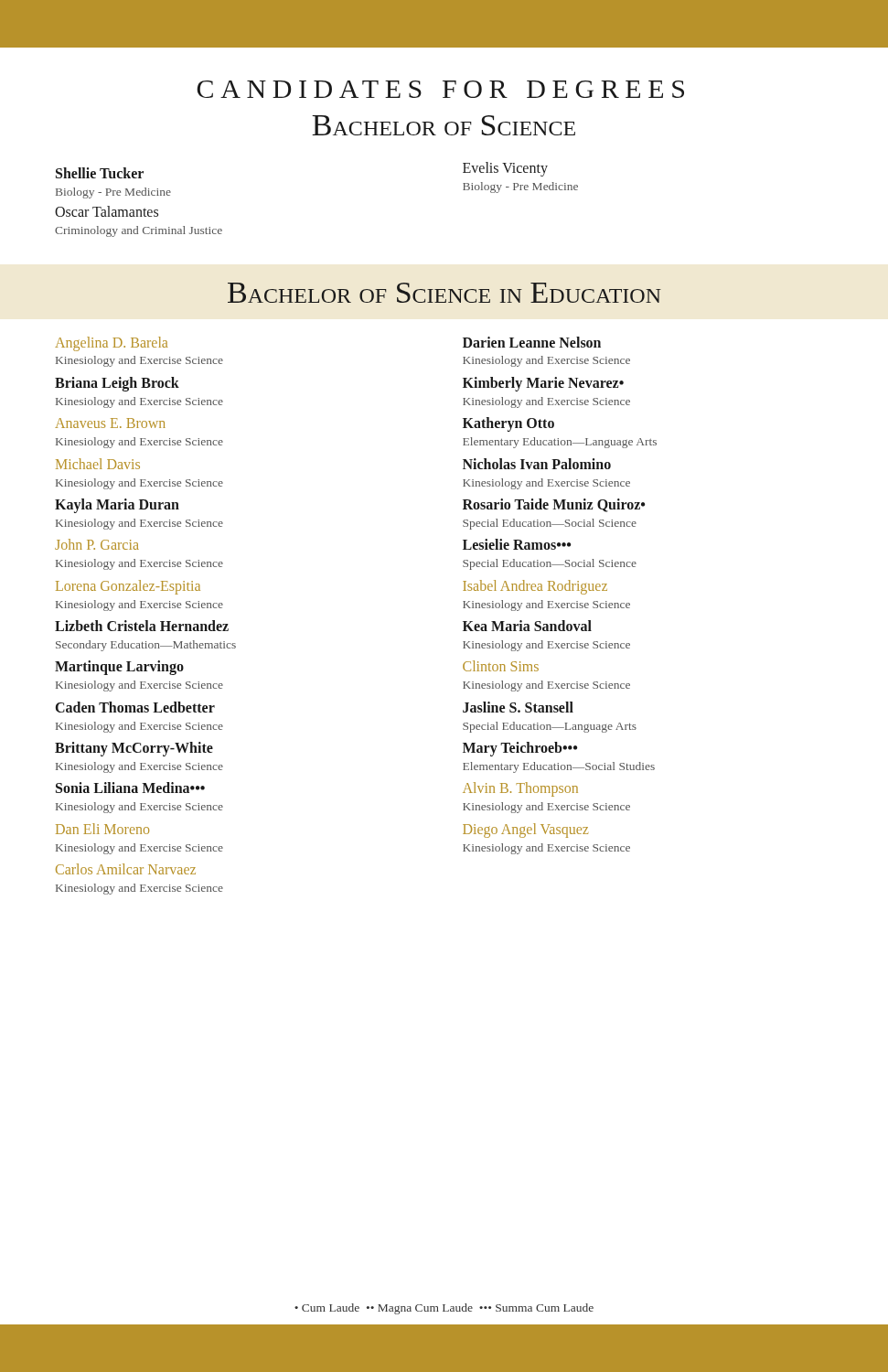Locate the list item that reads "Lorena Gonzalez-Espitia Kinesiology and Exercise"
This screenshot has width=888, height=1372.
pyautogui.click(x=128, y=587)
